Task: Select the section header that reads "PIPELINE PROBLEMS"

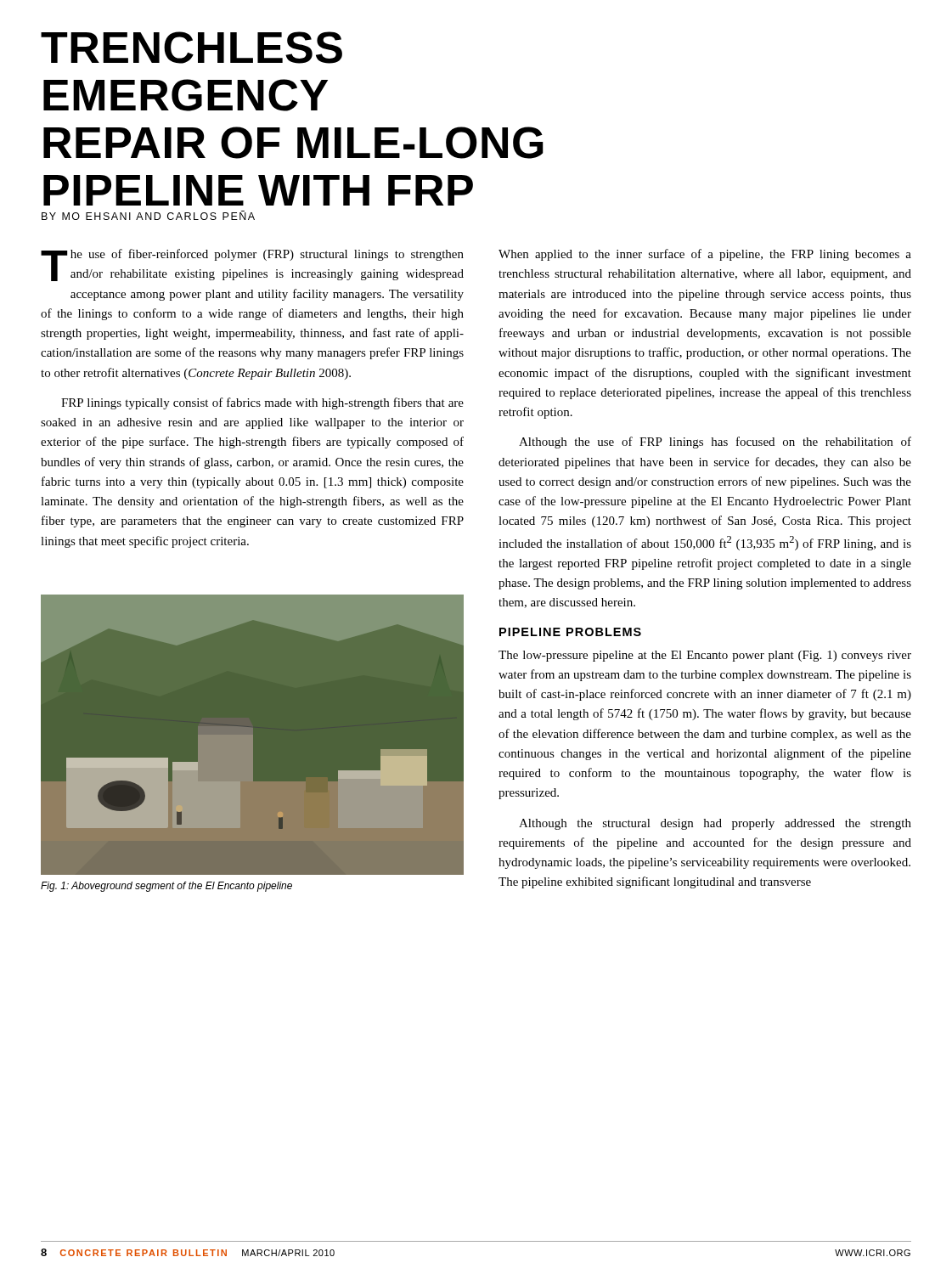Action: tap(570, 631)
